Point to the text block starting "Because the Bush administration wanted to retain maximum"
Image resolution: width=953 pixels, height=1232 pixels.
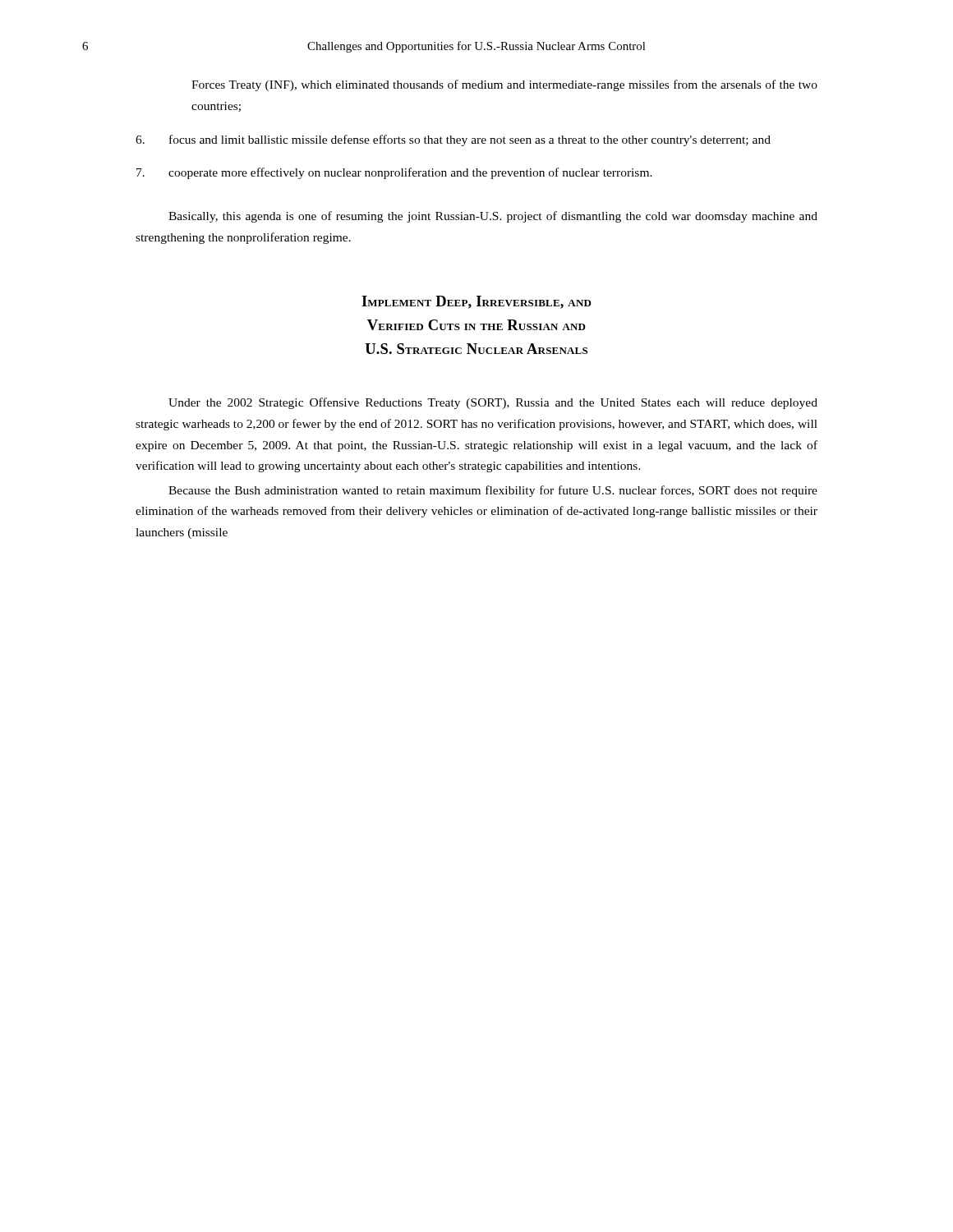(x=476, y=511)
